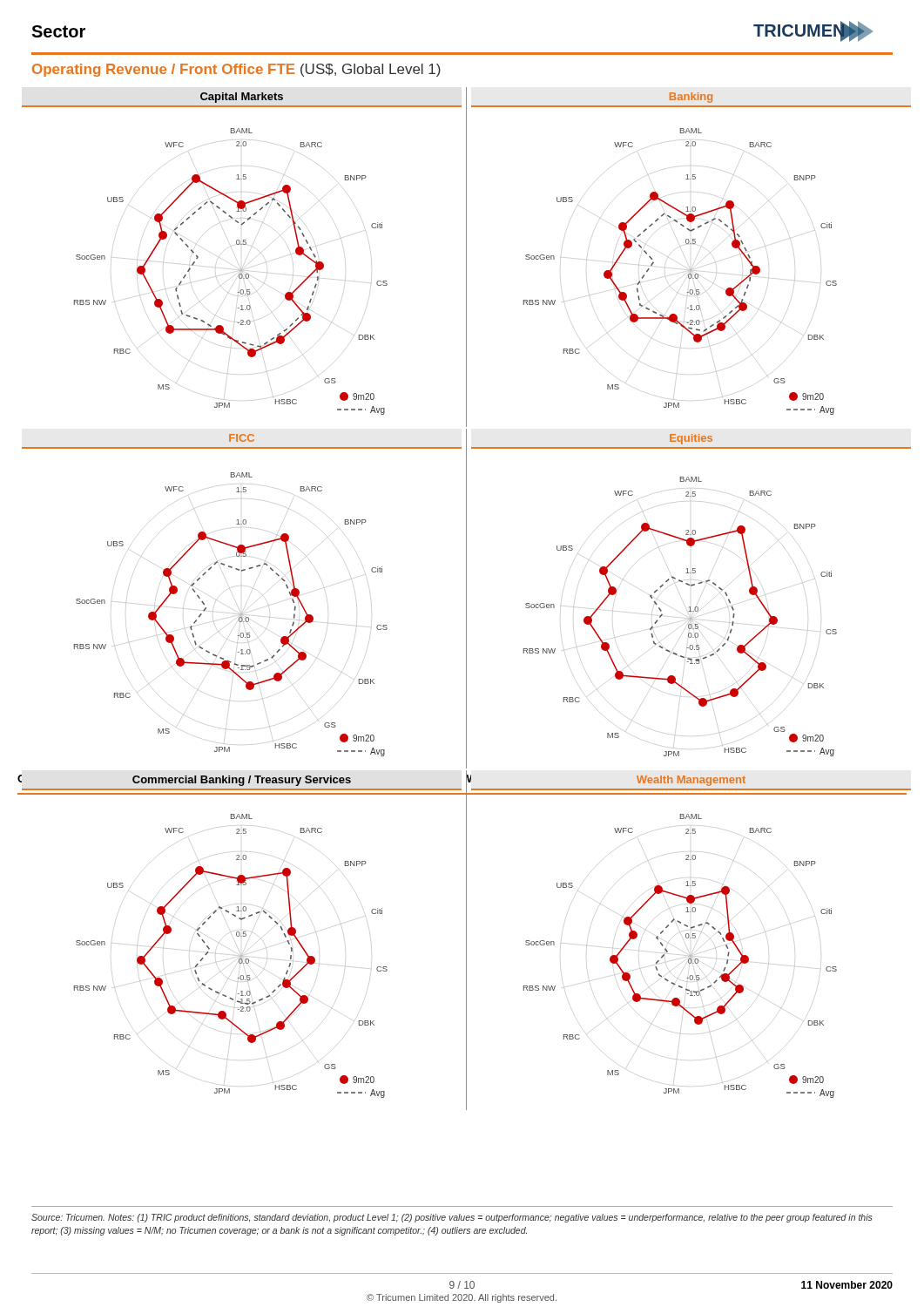Point to the passage starting "Operating Revenue / Front Office"
The height and width of the screenshot is (1307, 924).
click(x=236, y=69)
